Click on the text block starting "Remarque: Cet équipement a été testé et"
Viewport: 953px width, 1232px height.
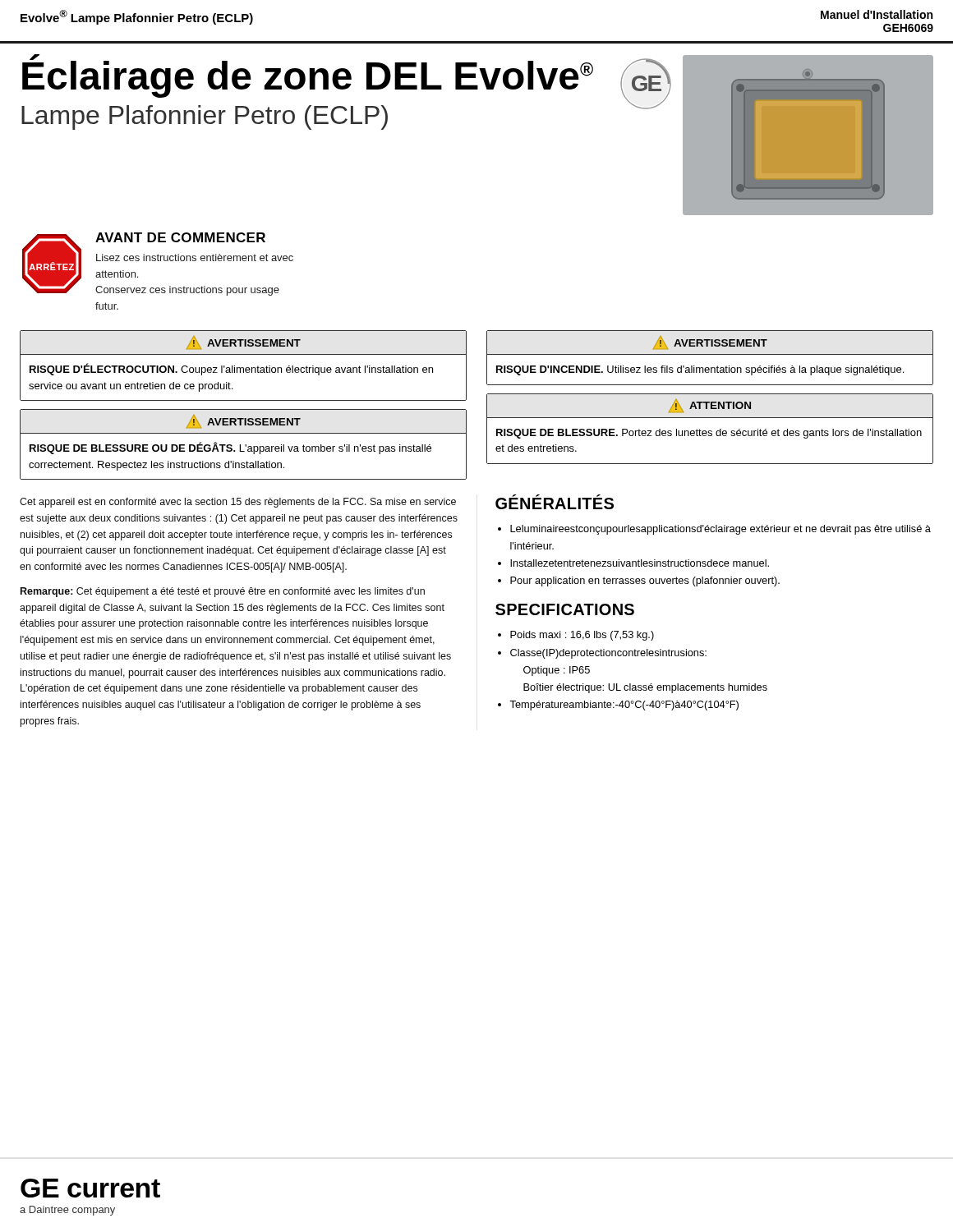(x=235, y=656)
